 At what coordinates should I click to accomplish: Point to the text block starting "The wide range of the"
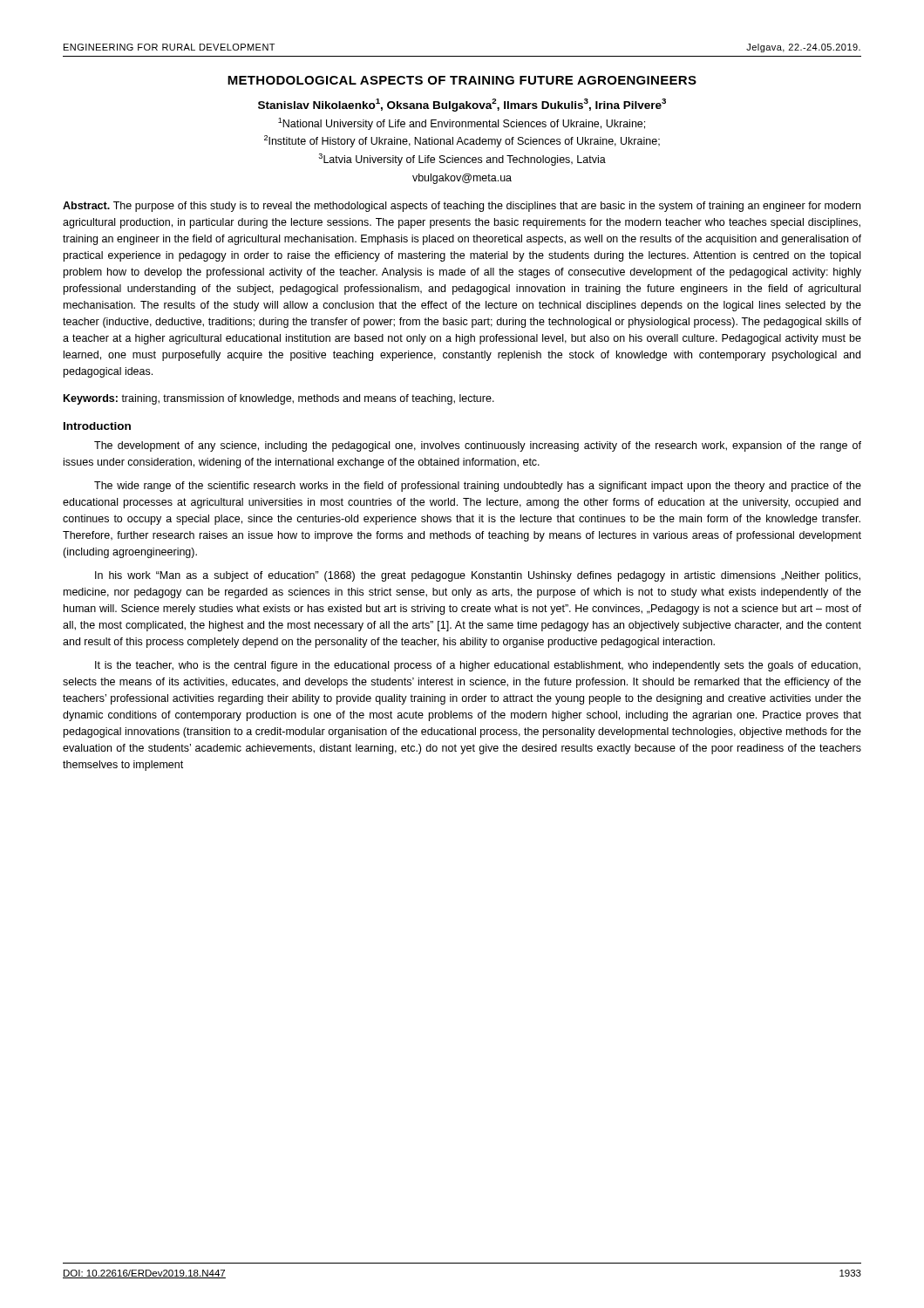click(462, 519)
